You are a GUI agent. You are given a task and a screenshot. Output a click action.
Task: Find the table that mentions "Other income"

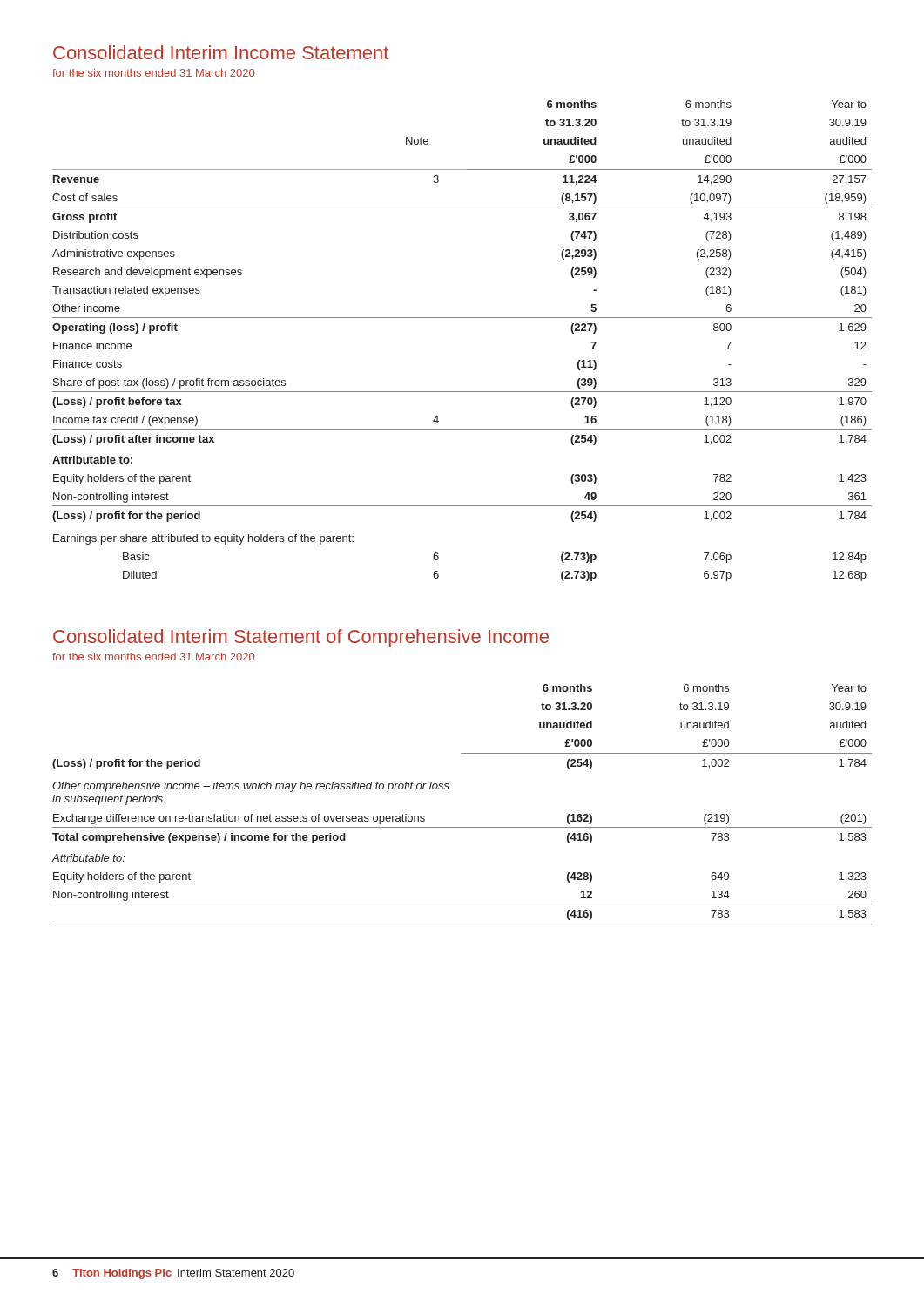click(462, 339)
